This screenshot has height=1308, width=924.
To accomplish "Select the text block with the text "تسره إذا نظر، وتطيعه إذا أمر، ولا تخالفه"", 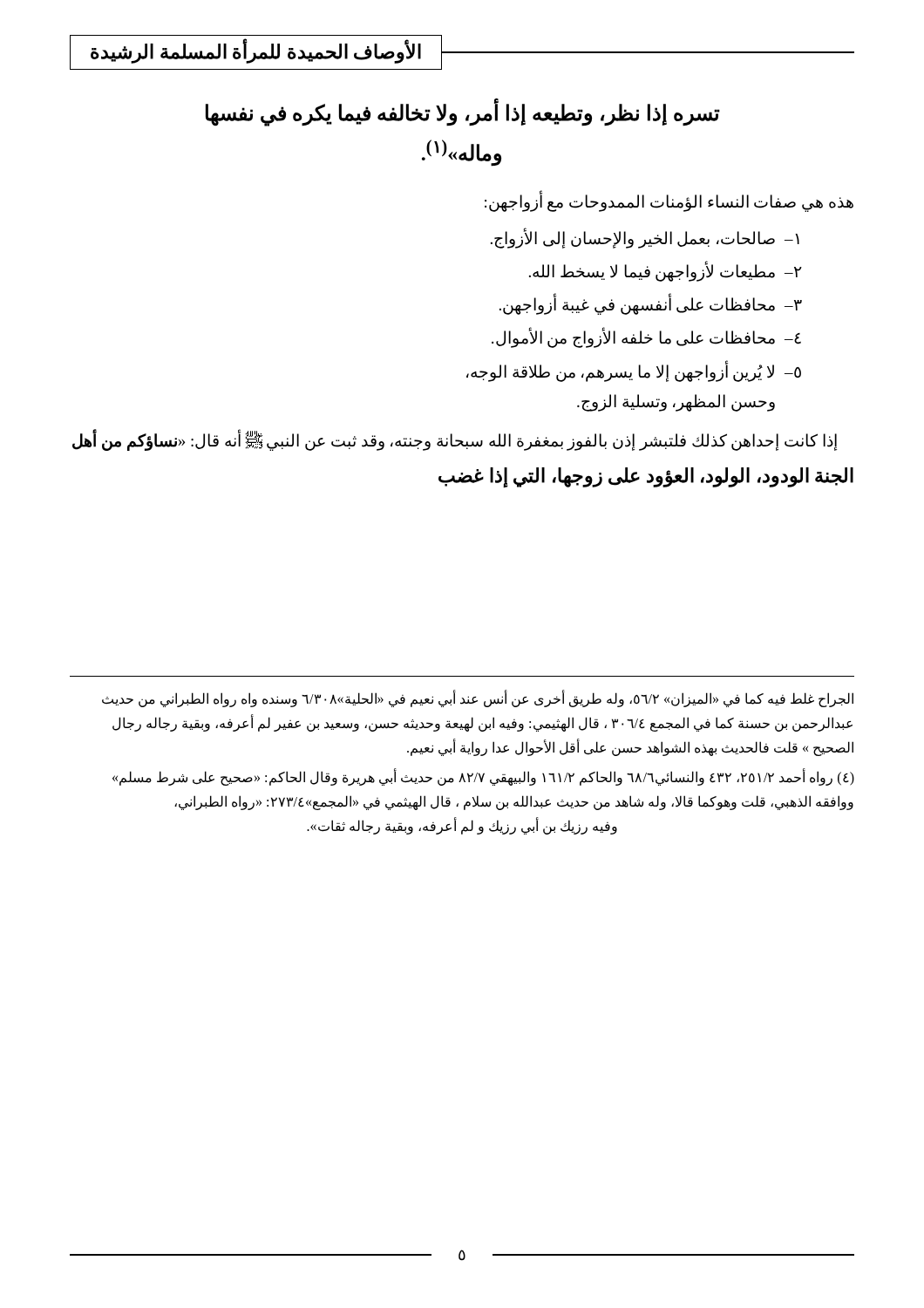I will (x=462, y=133).
